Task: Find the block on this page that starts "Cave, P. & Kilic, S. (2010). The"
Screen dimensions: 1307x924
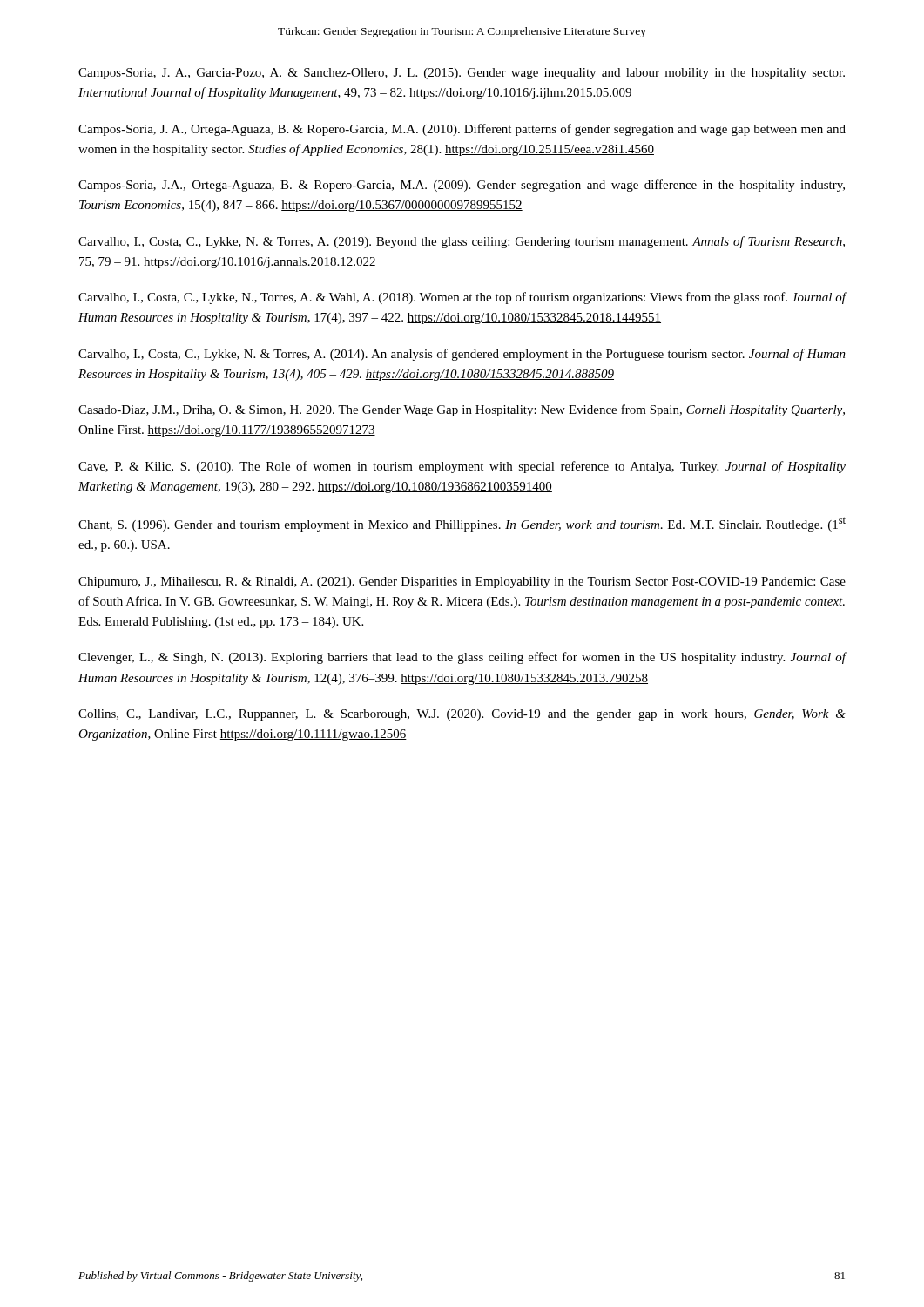Action: coord(462,476)
